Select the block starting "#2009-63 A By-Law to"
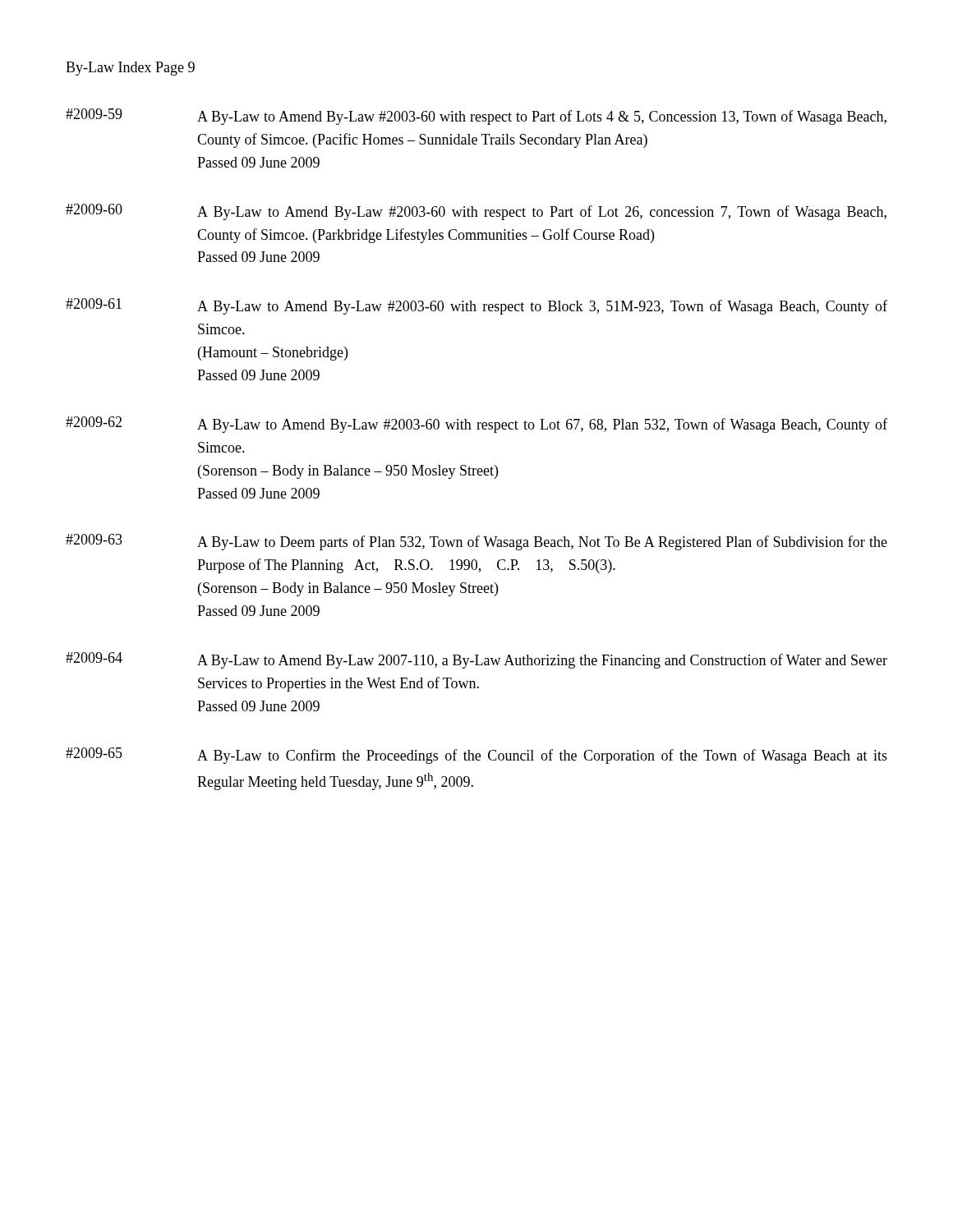 [x=476, y=578]
